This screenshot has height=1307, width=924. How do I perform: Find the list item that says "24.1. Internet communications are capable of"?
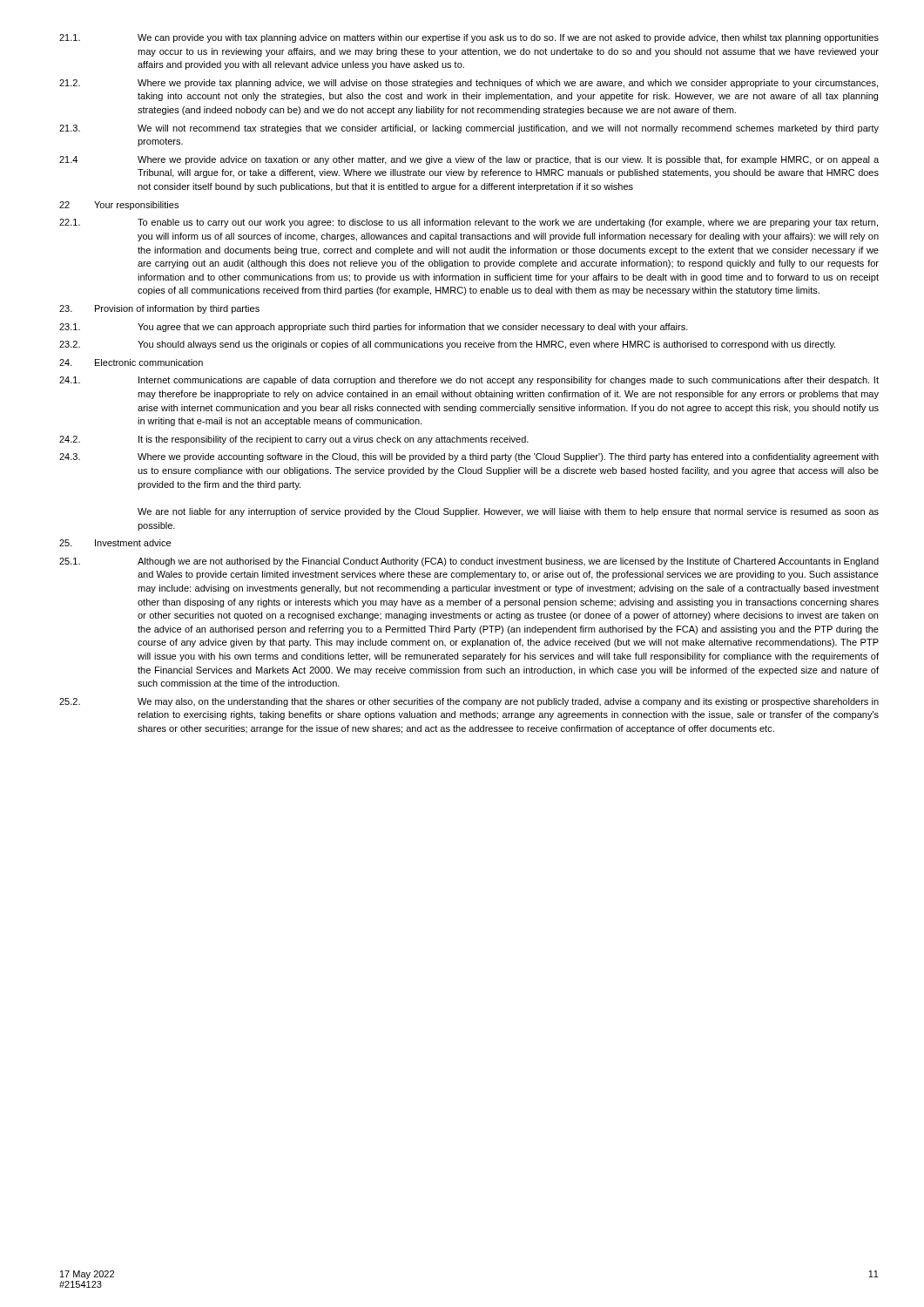click(x=469, y=401)
